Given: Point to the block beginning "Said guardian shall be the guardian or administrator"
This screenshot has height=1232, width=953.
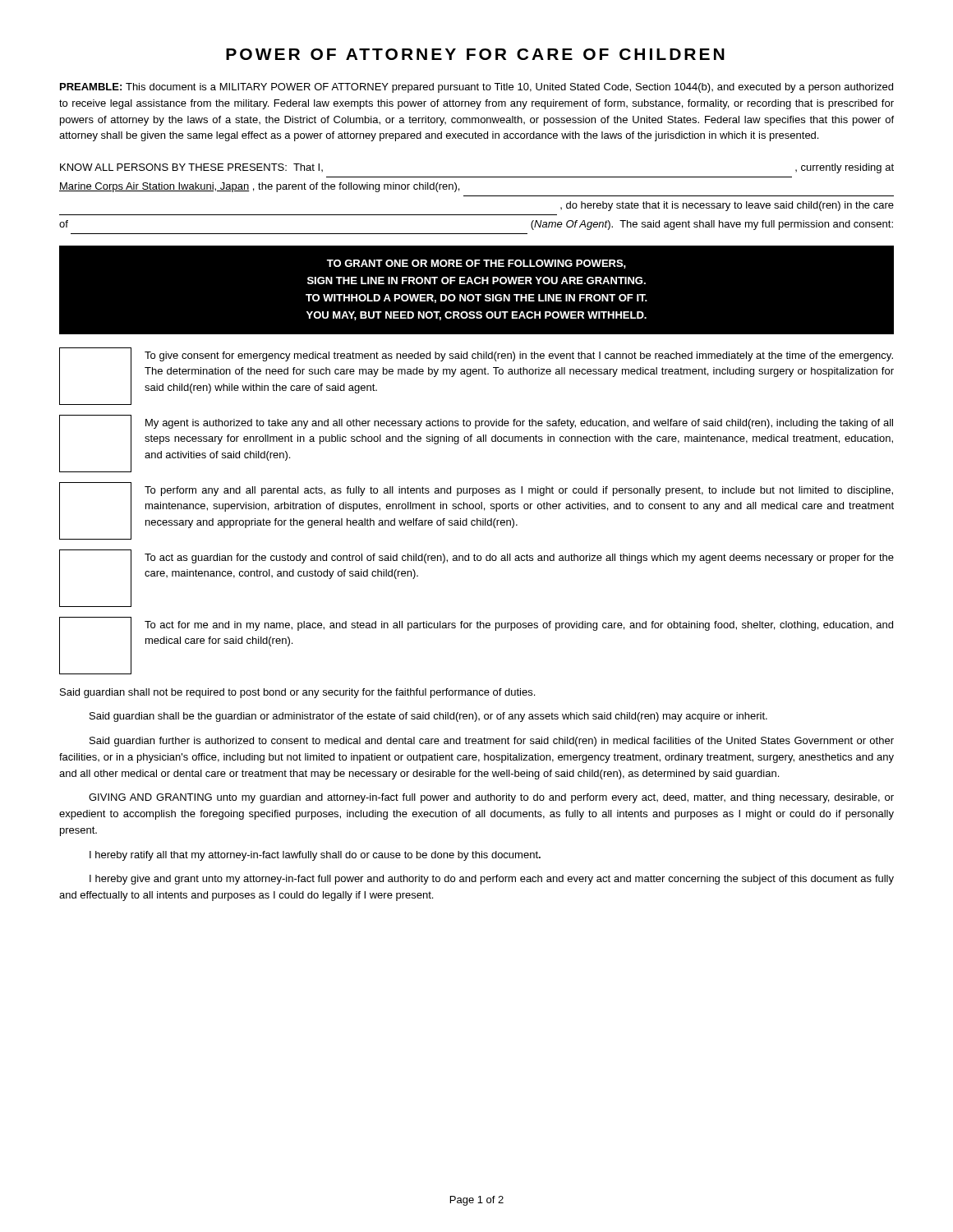Looking at the screenshot, I should [x=428, y=716].
